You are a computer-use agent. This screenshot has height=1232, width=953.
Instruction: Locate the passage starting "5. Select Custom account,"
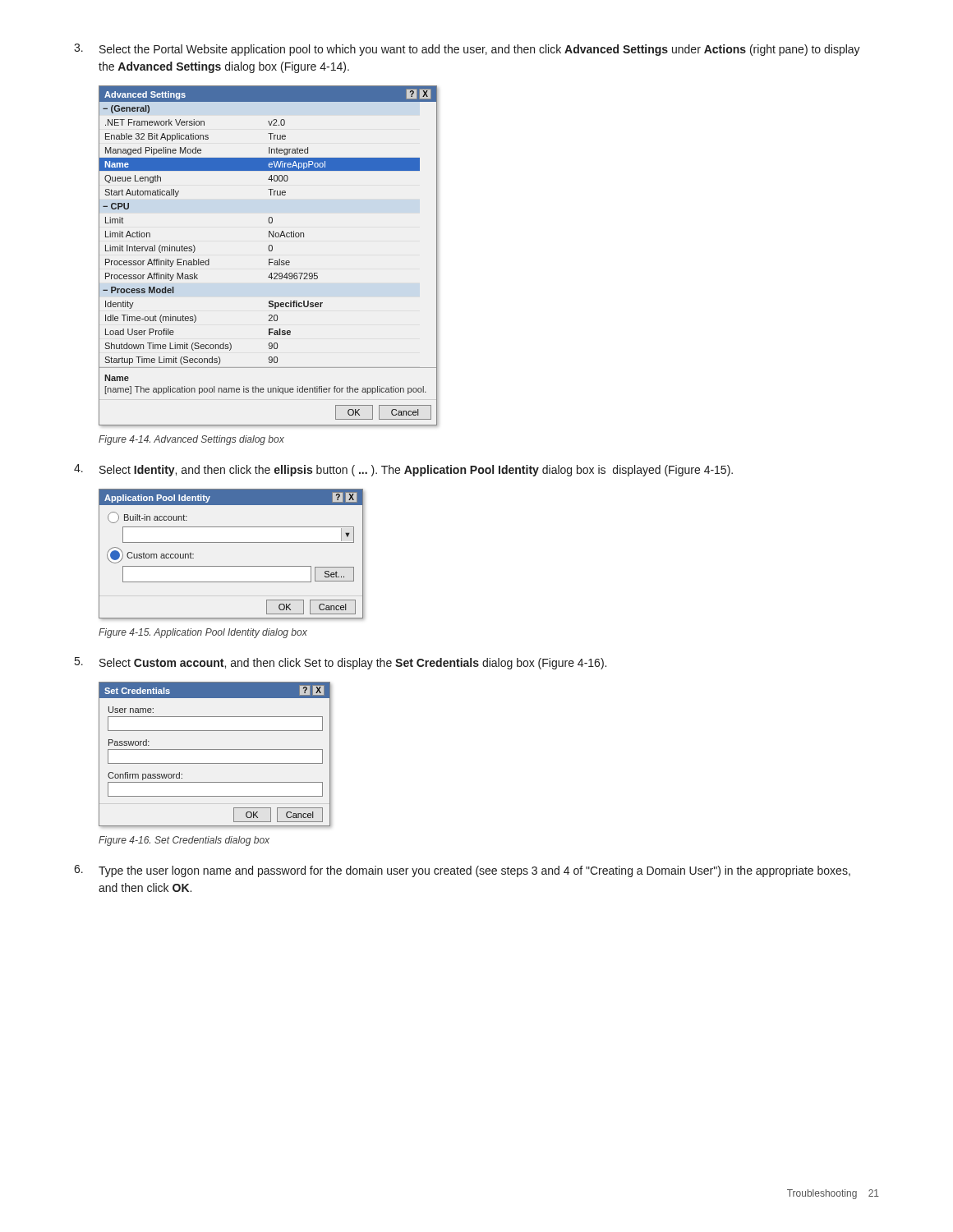click(x=472, y=663)
